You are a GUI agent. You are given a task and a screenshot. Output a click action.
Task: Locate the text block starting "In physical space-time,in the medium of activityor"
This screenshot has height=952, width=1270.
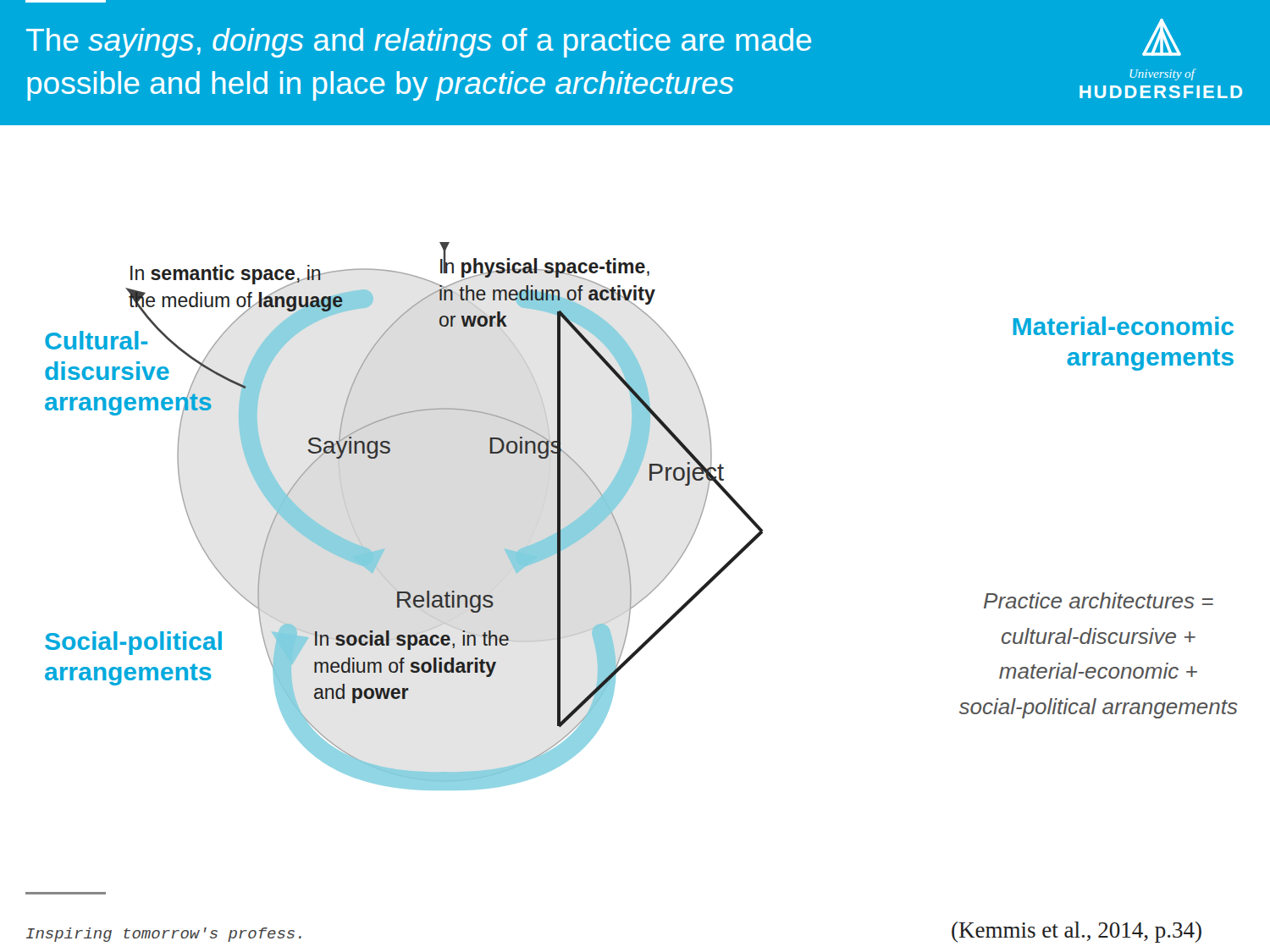coord(547,293)
